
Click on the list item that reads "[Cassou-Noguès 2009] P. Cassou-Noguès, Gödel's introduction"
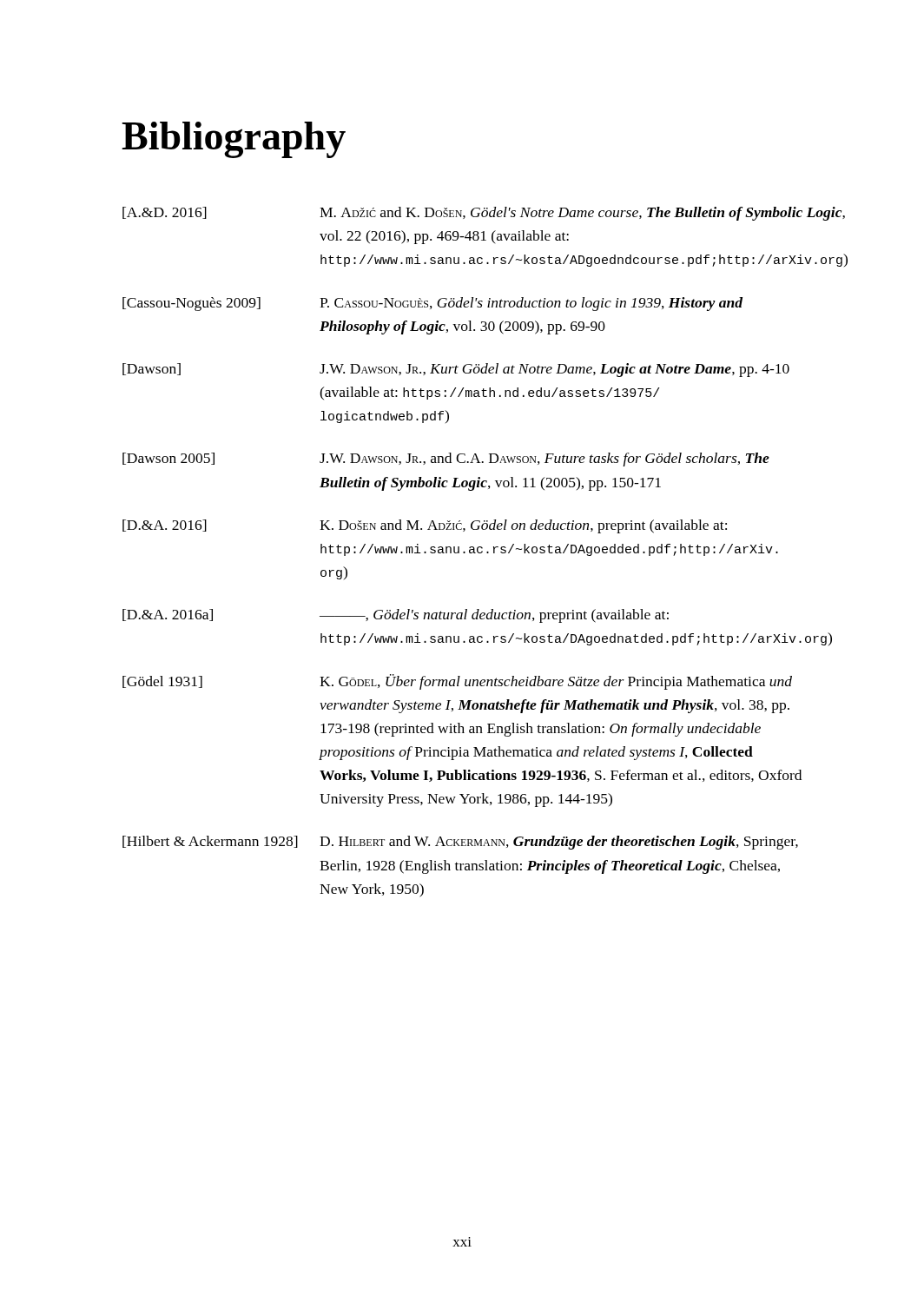pyautogui.click(x=462, y=314)
